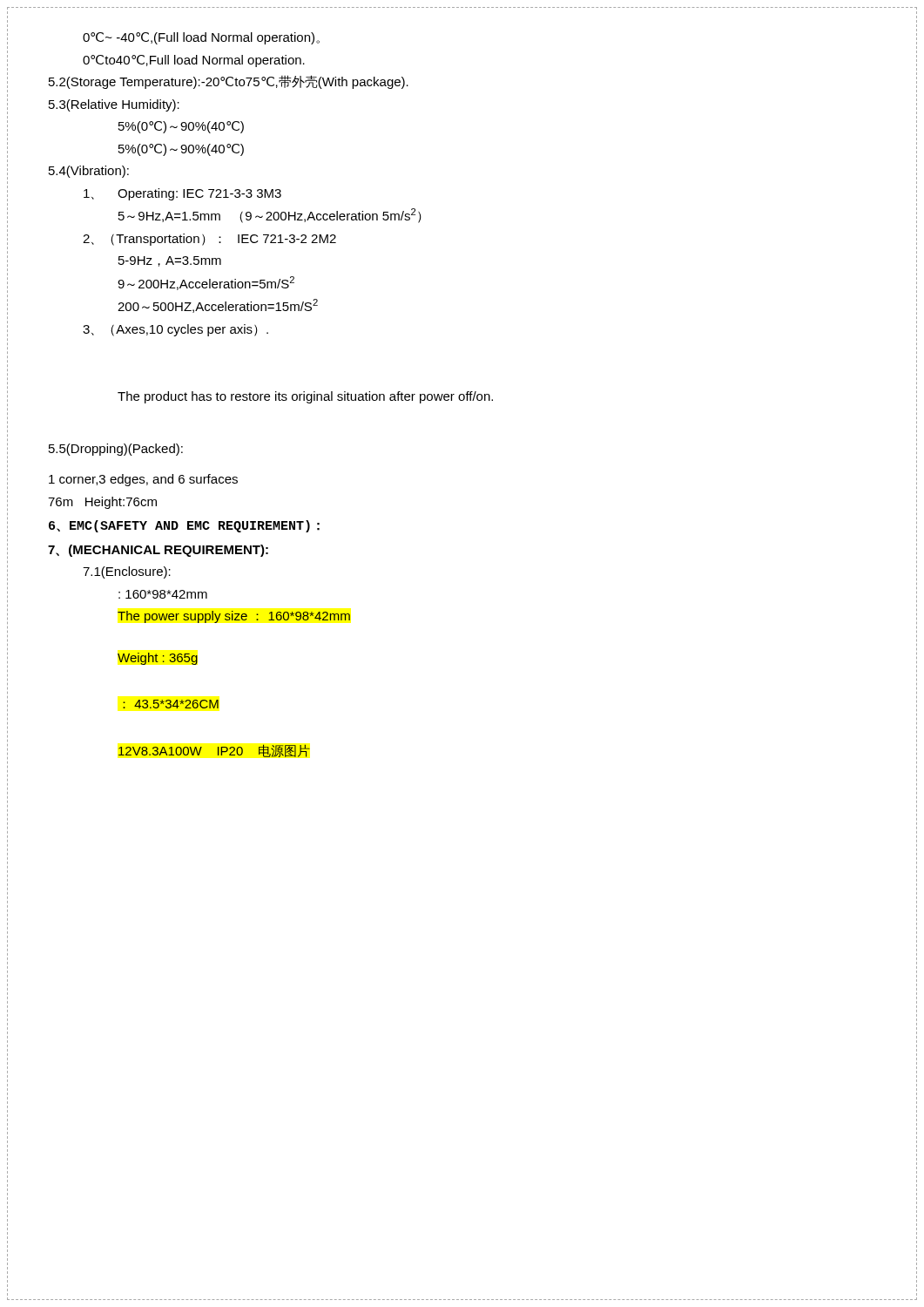The width and height of the screenshot is (924, 1307).
Task: Click where it says "12V8.3A100W IP20 电源图片"
Action: pyautogui.click(x=214, y=750)
